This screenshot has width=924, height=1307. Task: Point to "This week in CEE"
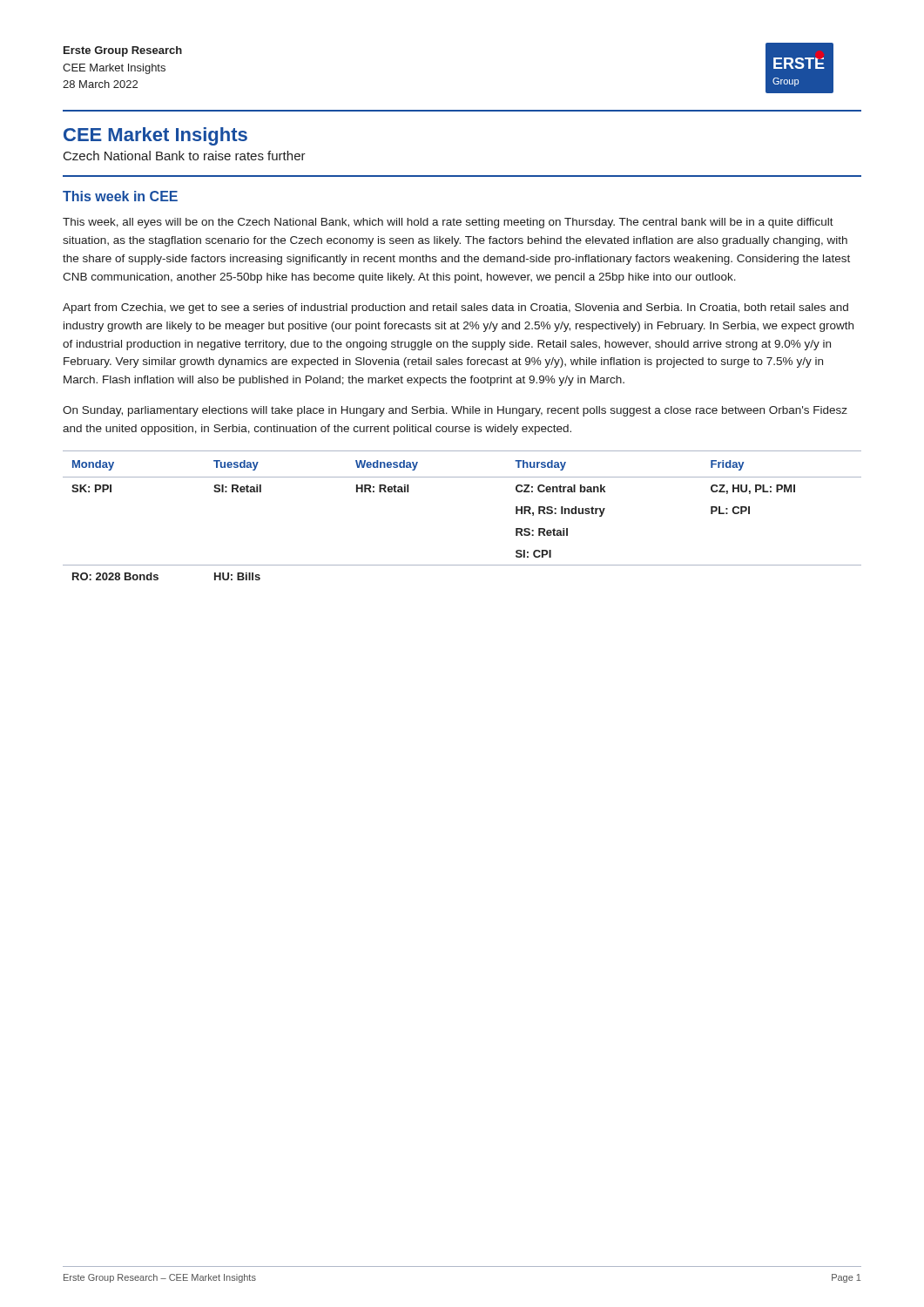tap(120, 197)
